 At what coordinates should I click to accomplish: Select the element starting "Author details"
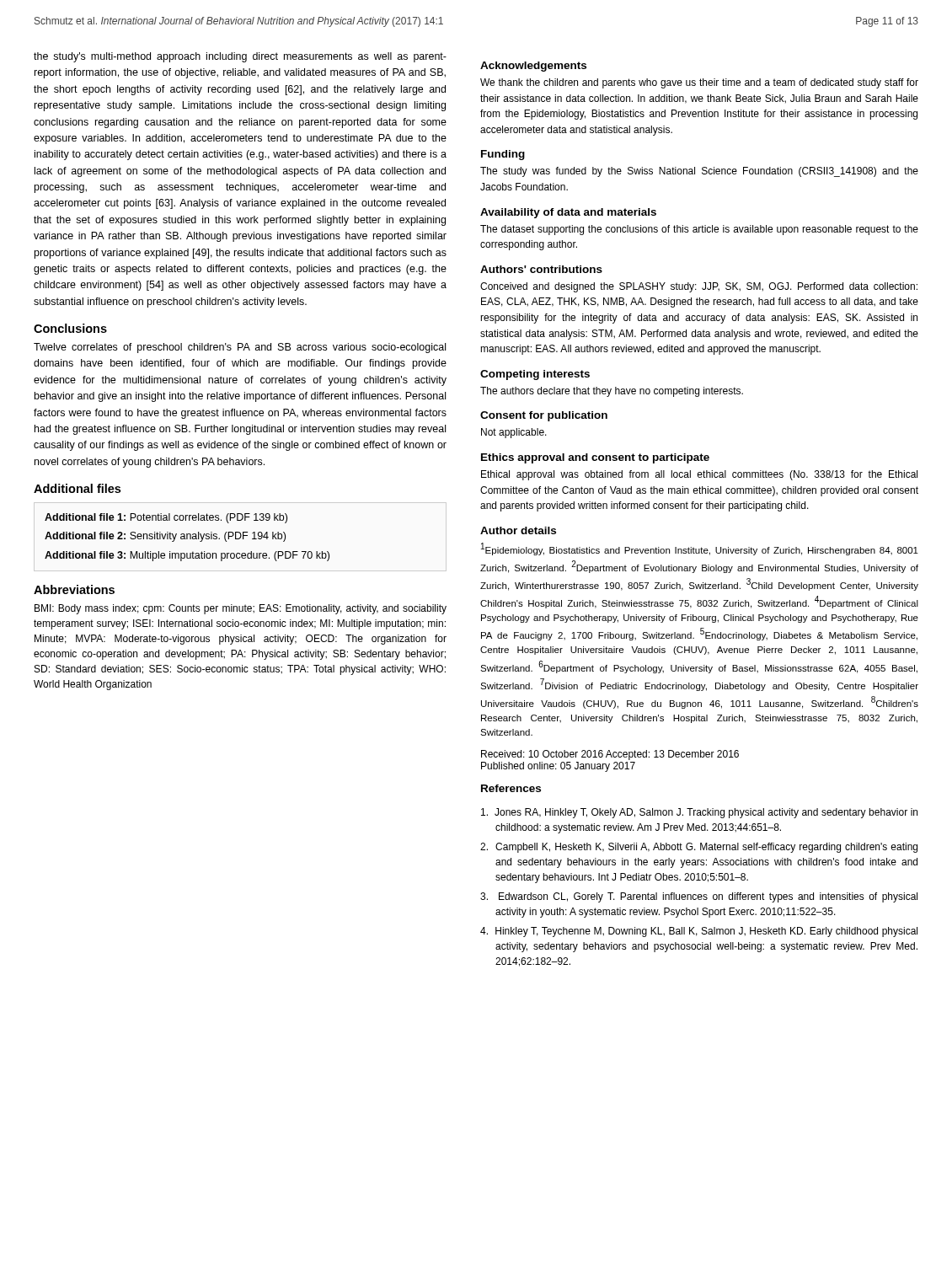[518, 530]
